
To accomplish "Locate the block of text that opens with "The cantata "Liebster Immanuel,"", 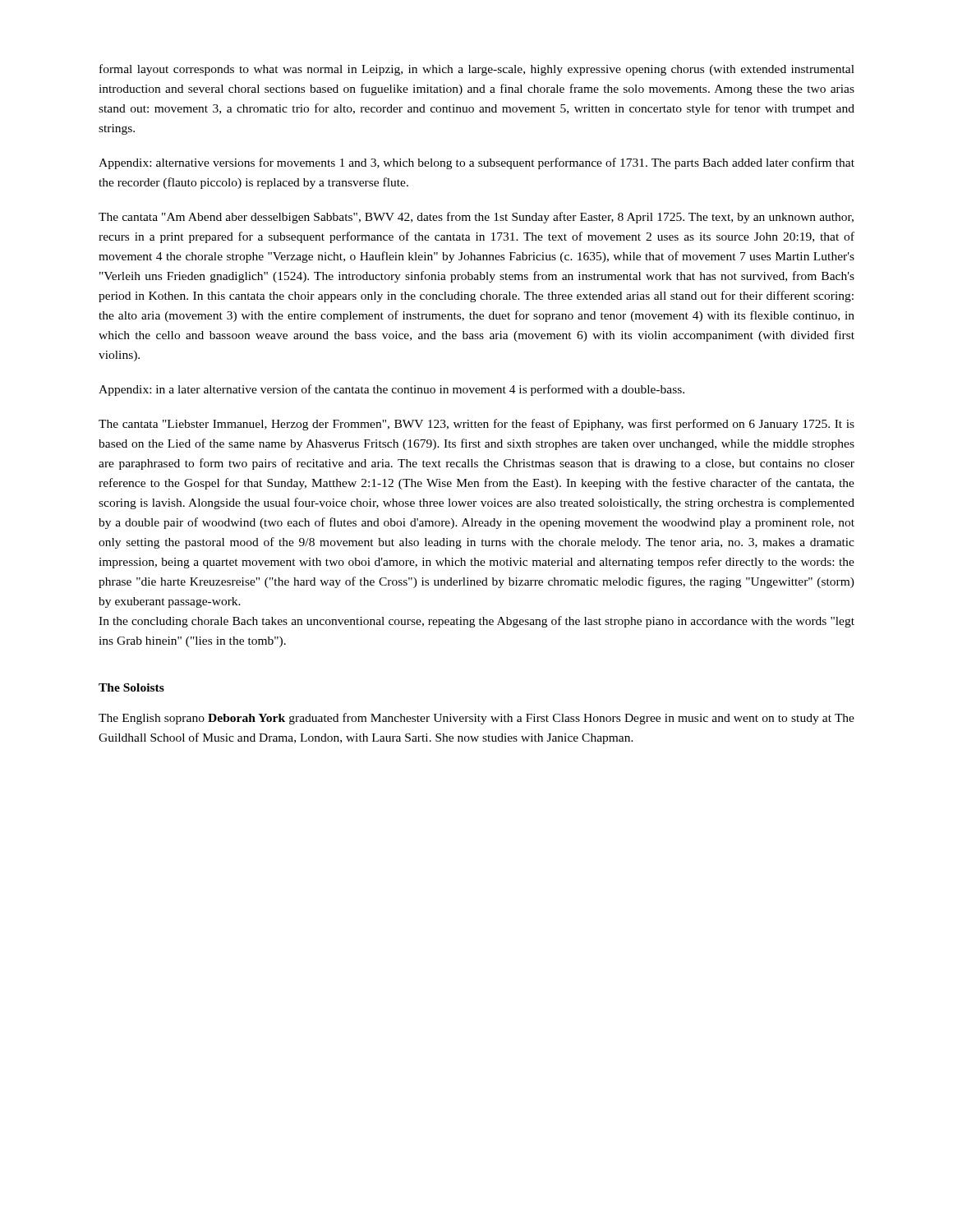I will coord(476,532).
